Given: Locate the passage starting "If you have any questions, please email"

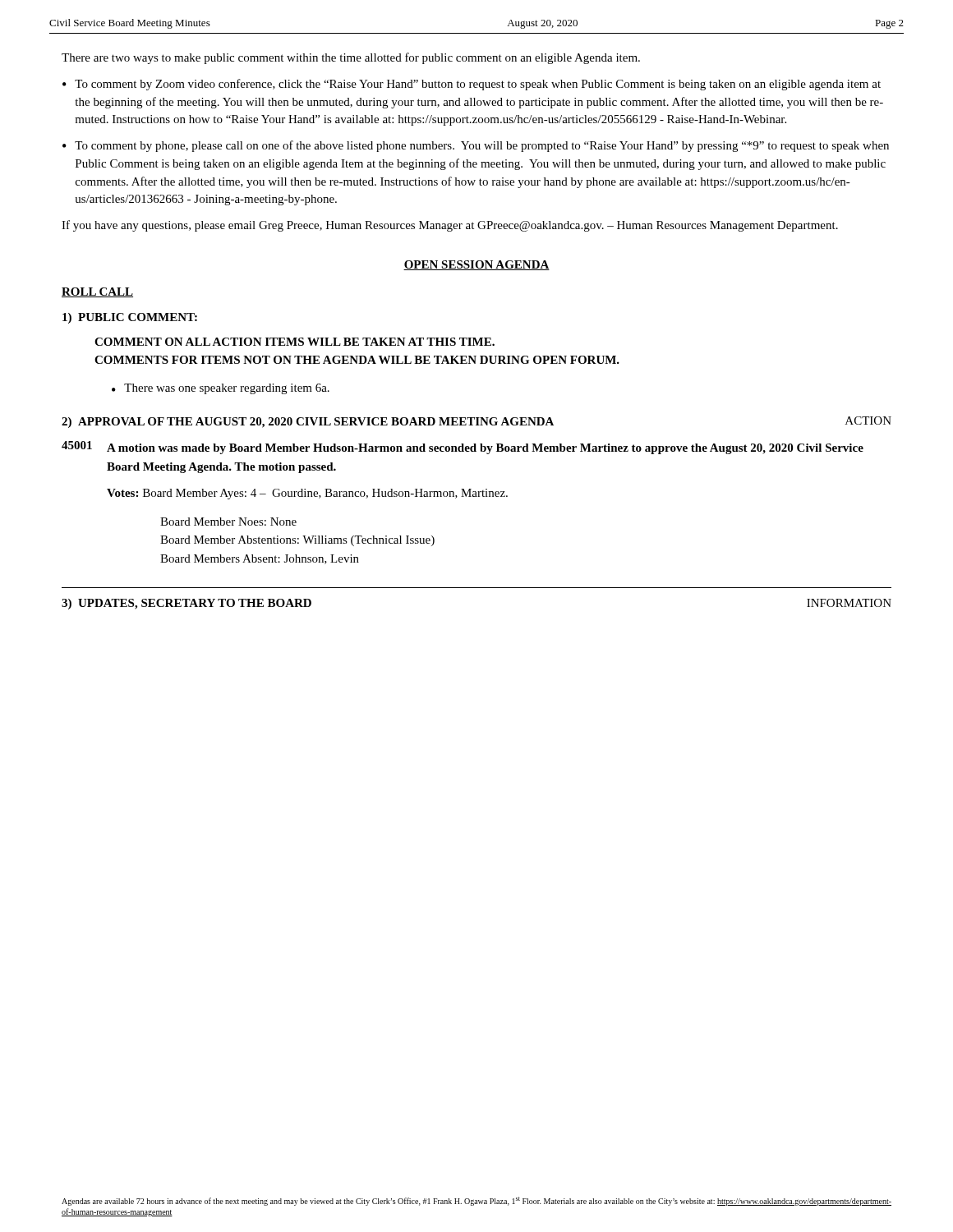Looking at the screenshot, I should [x=450, y=225].
